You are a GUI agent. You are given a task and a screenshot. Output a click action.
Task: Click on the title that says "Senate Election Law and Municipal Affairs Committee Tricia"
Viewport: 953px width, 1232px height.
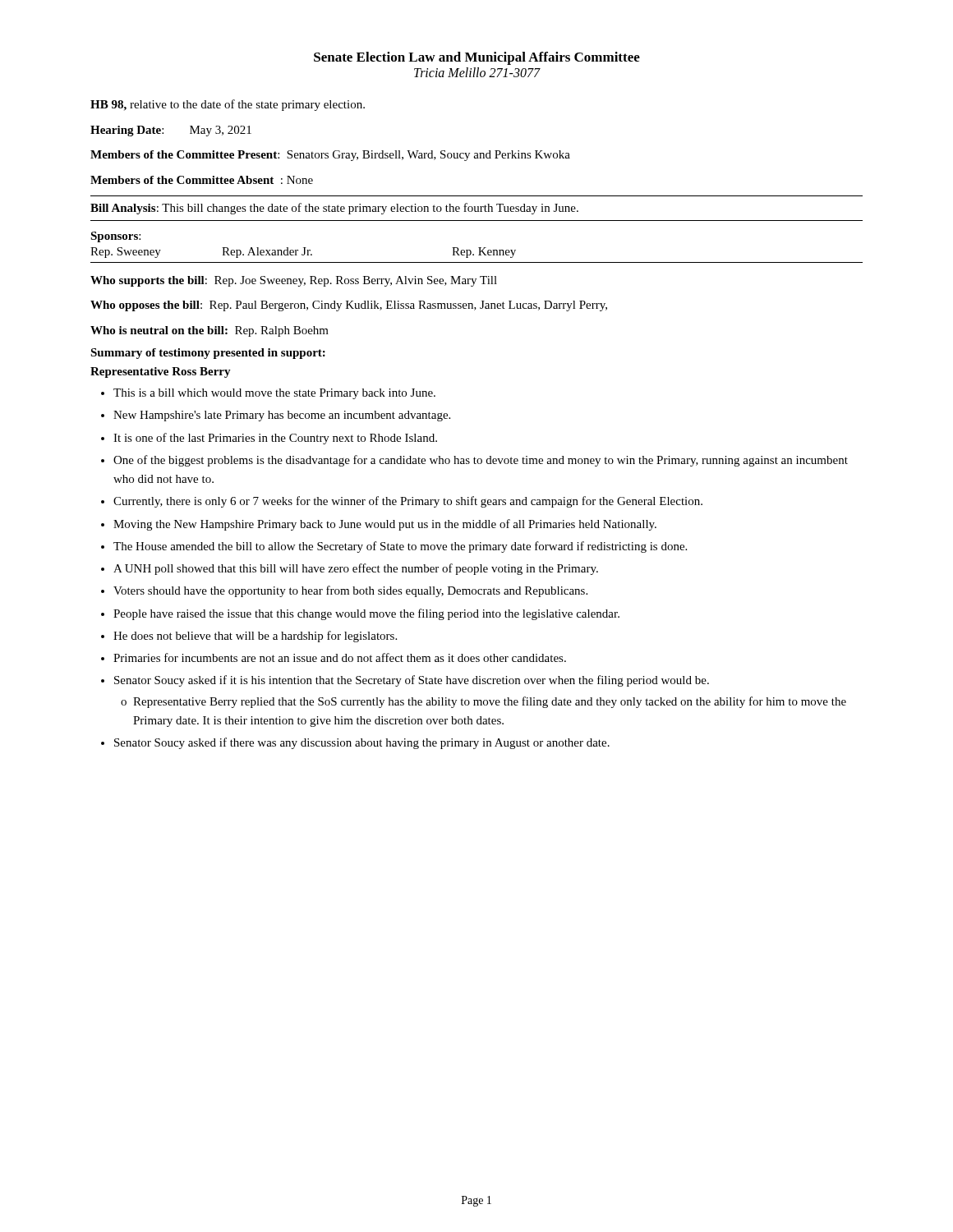coord(476,65)
